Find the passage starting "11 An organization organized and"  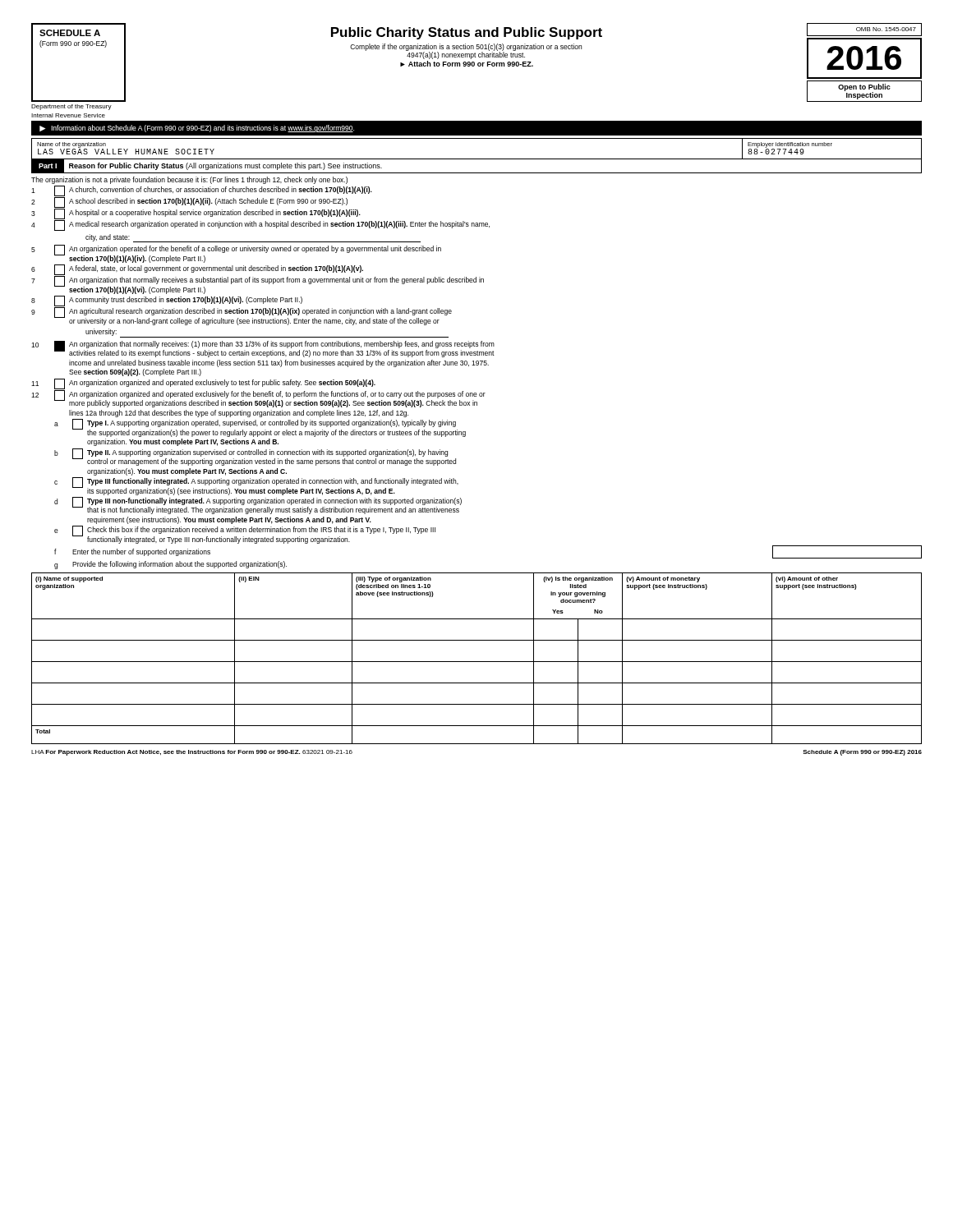tap(476, 384)
